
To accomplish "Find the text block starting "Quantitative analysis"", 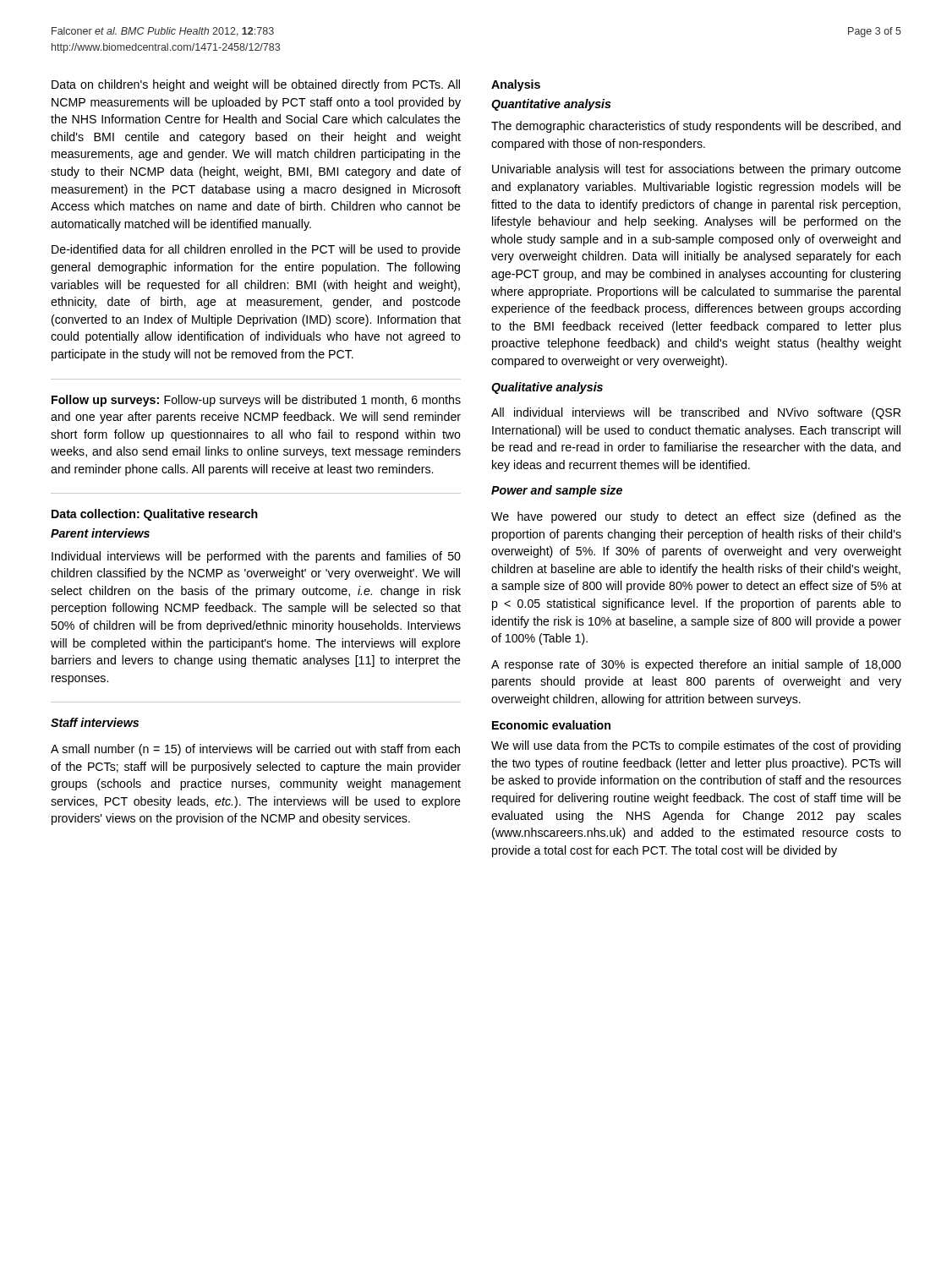I will coord(551,105).
